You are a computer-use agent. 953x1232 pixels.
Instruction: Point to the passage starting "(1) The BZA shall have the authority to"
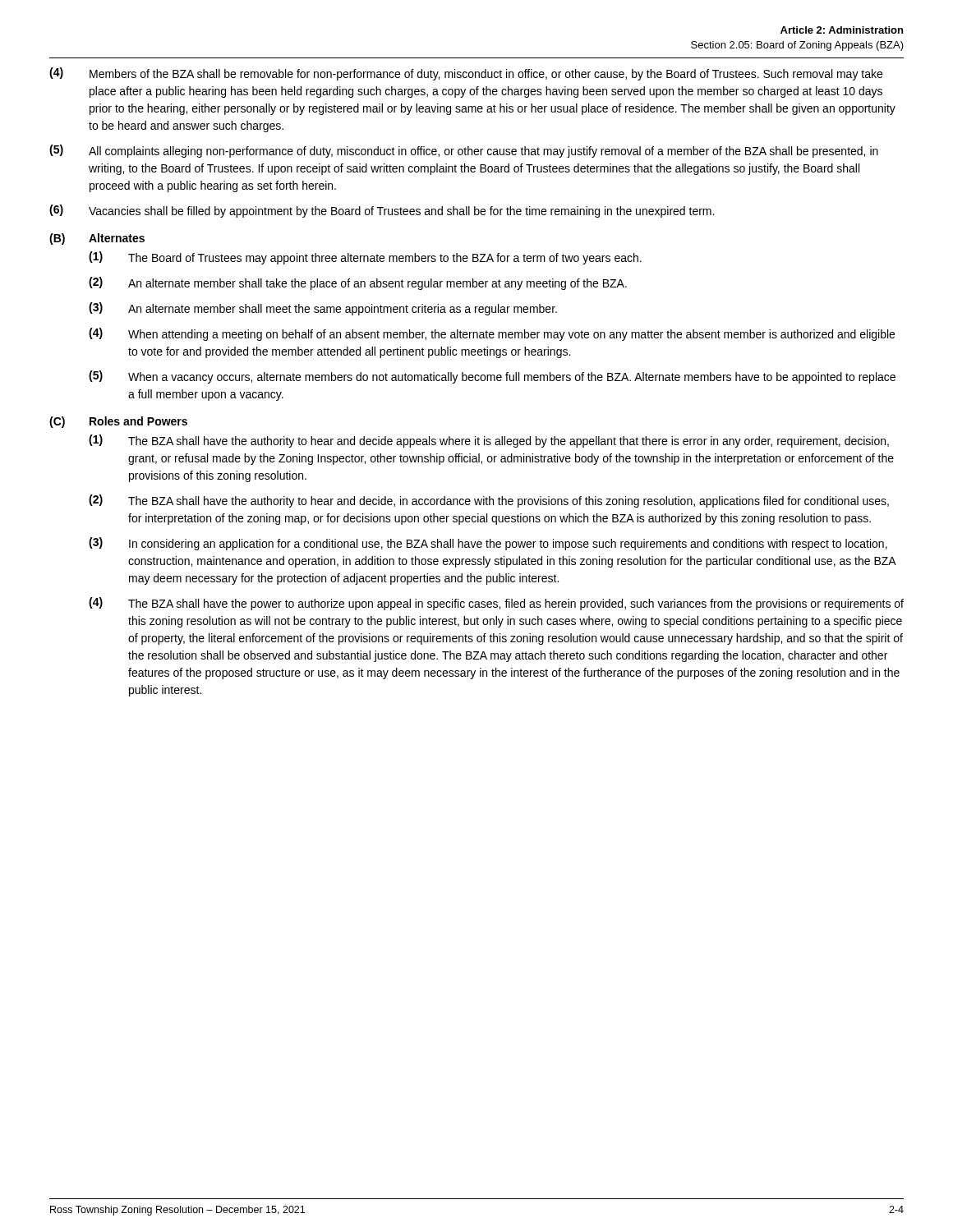click(496, 459)
